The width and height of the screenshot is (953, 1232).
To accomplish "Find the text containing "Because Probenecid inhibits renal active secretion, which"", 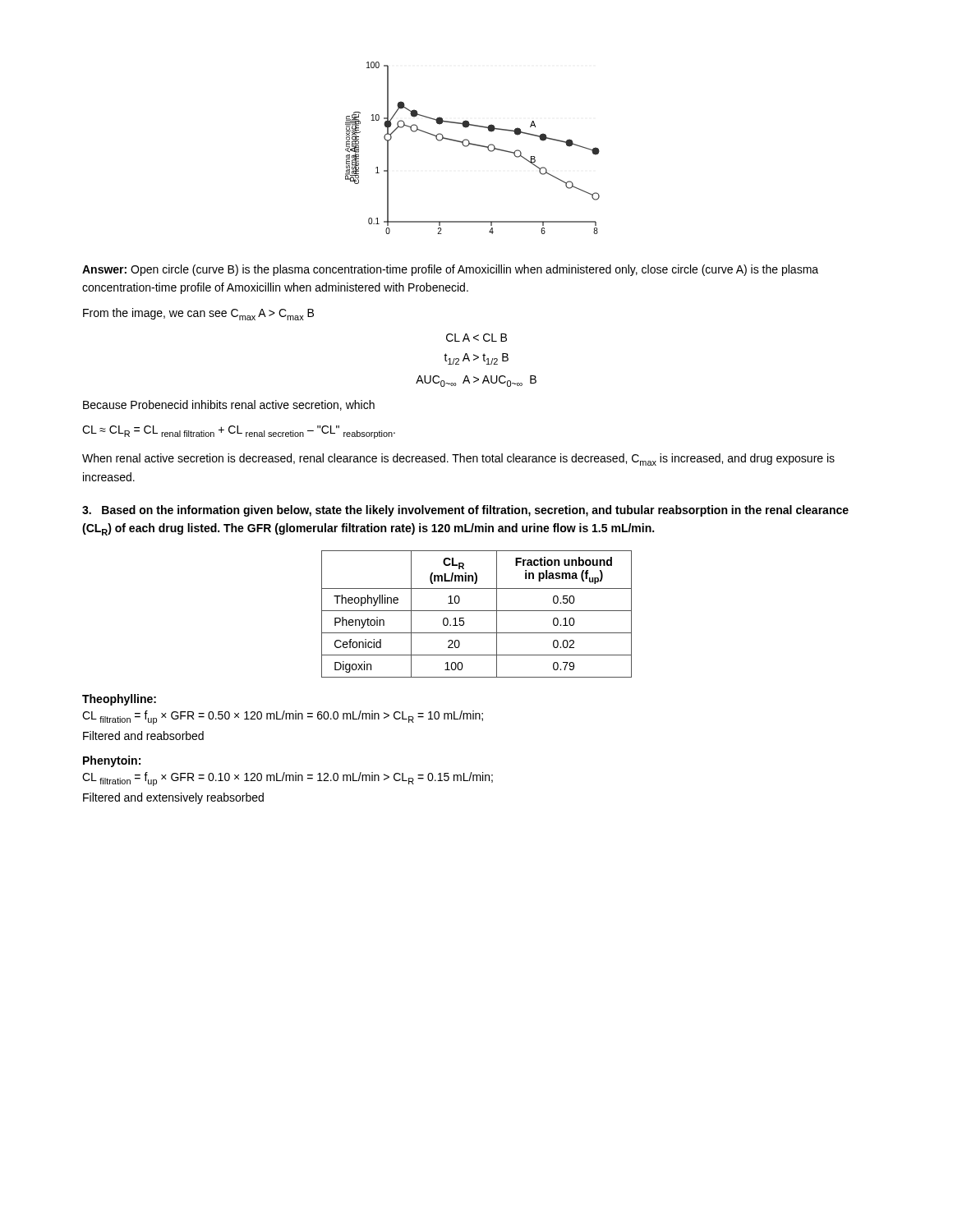I will (229, 405).
